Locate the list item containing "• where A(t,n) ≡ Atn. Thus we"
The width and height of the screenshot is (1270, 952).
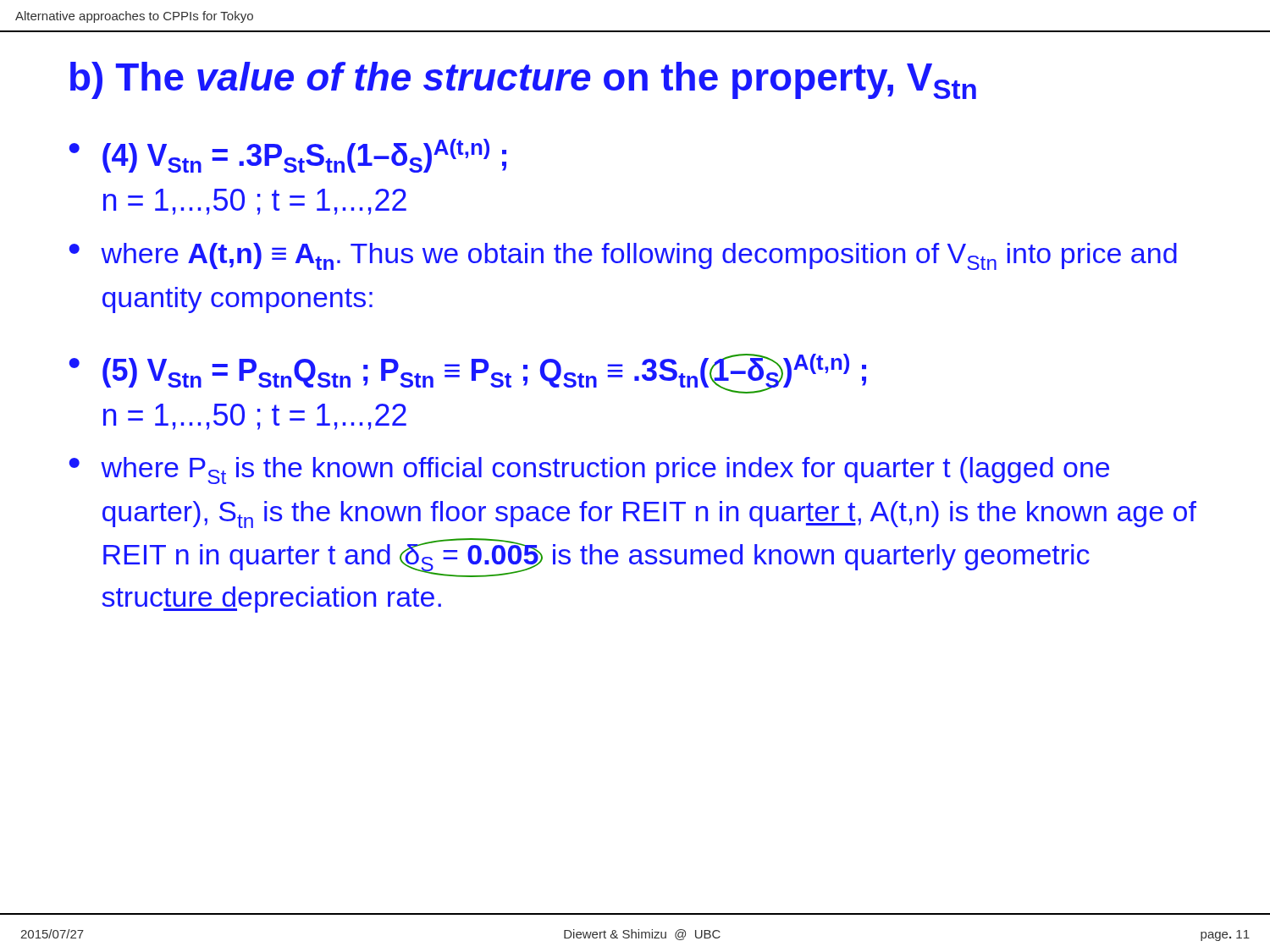(x=635, y=275)
